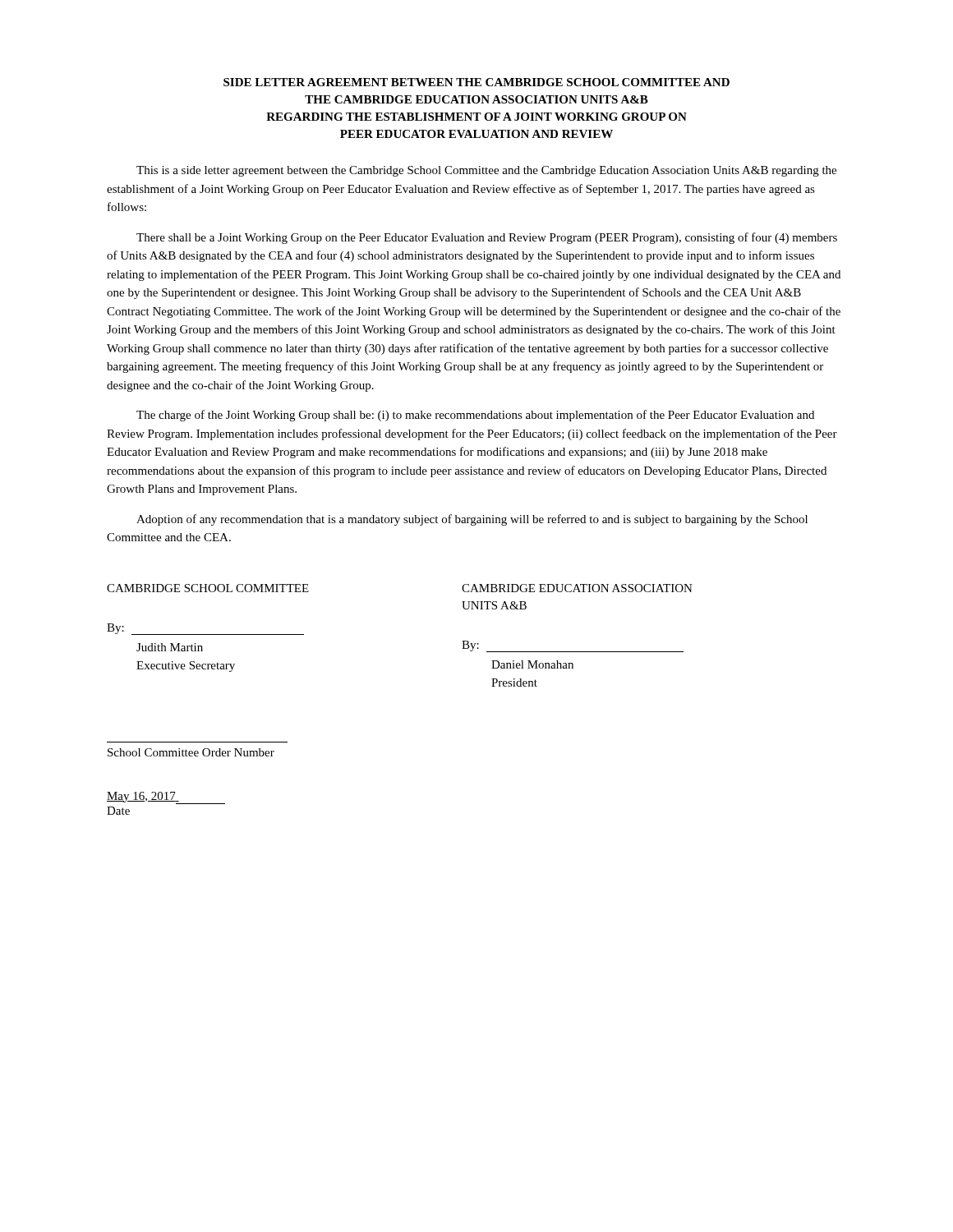Click on the element starting "CAMBRIDGE SCHOOL COMMITTEE By: Judith Martin"
This screenshot has width=953, height=1232.
point(476,636)
